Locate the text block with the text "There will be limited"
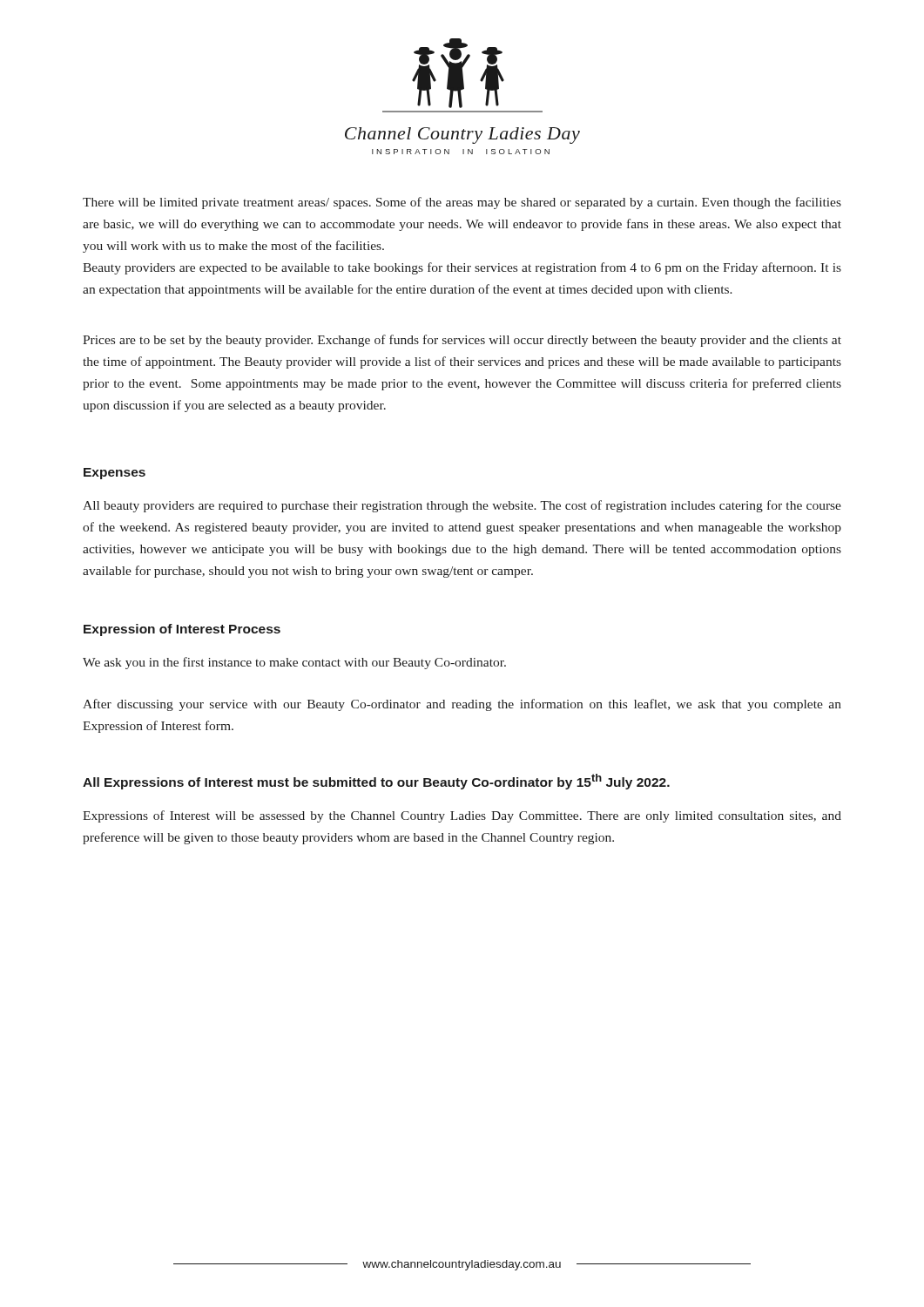 pyautogui.click(x=462, y=203)
